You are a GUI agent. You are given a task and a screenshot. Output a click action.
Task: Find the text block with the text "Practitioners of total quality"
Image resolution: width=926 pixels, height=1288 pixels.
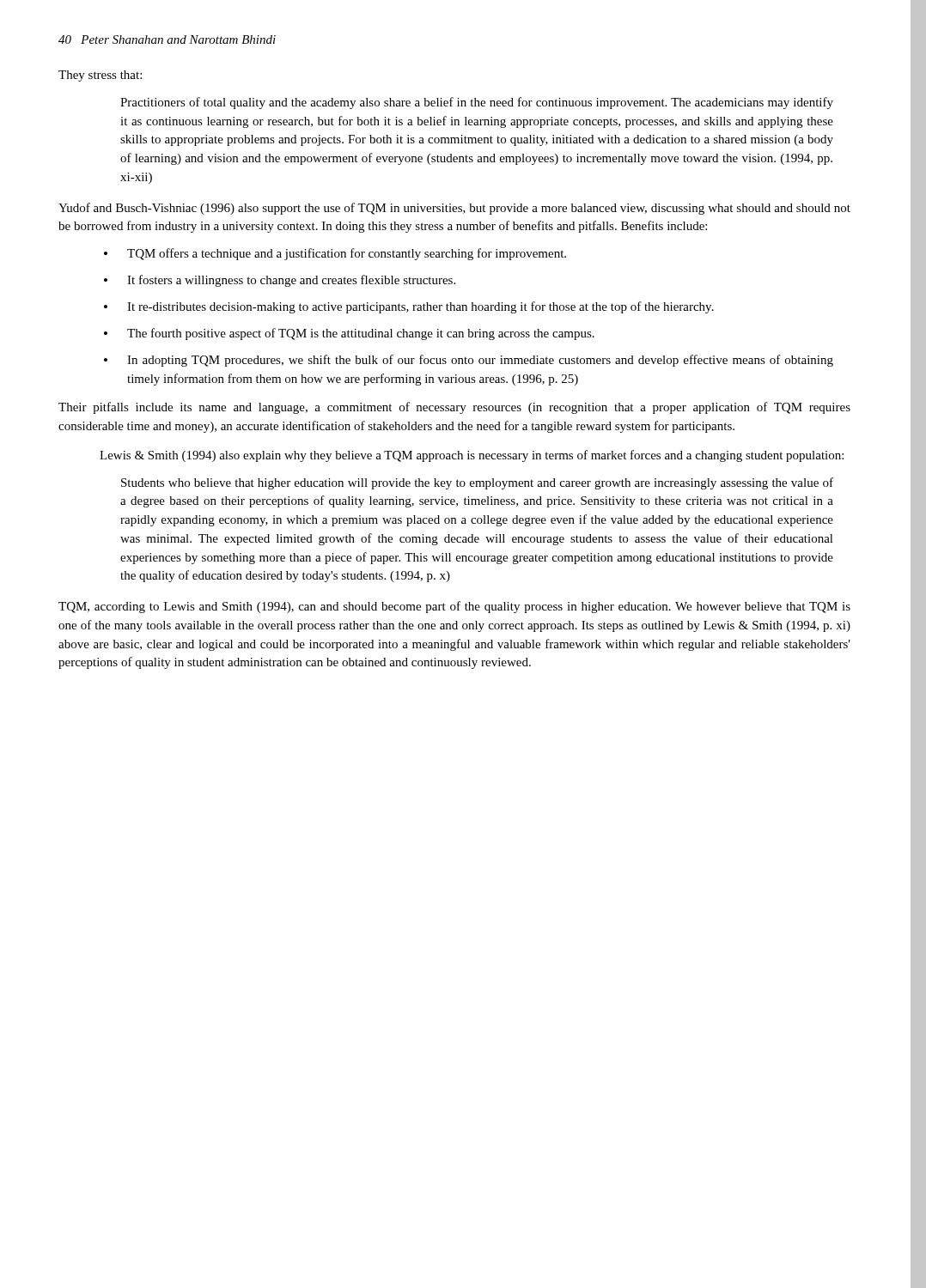477,139
